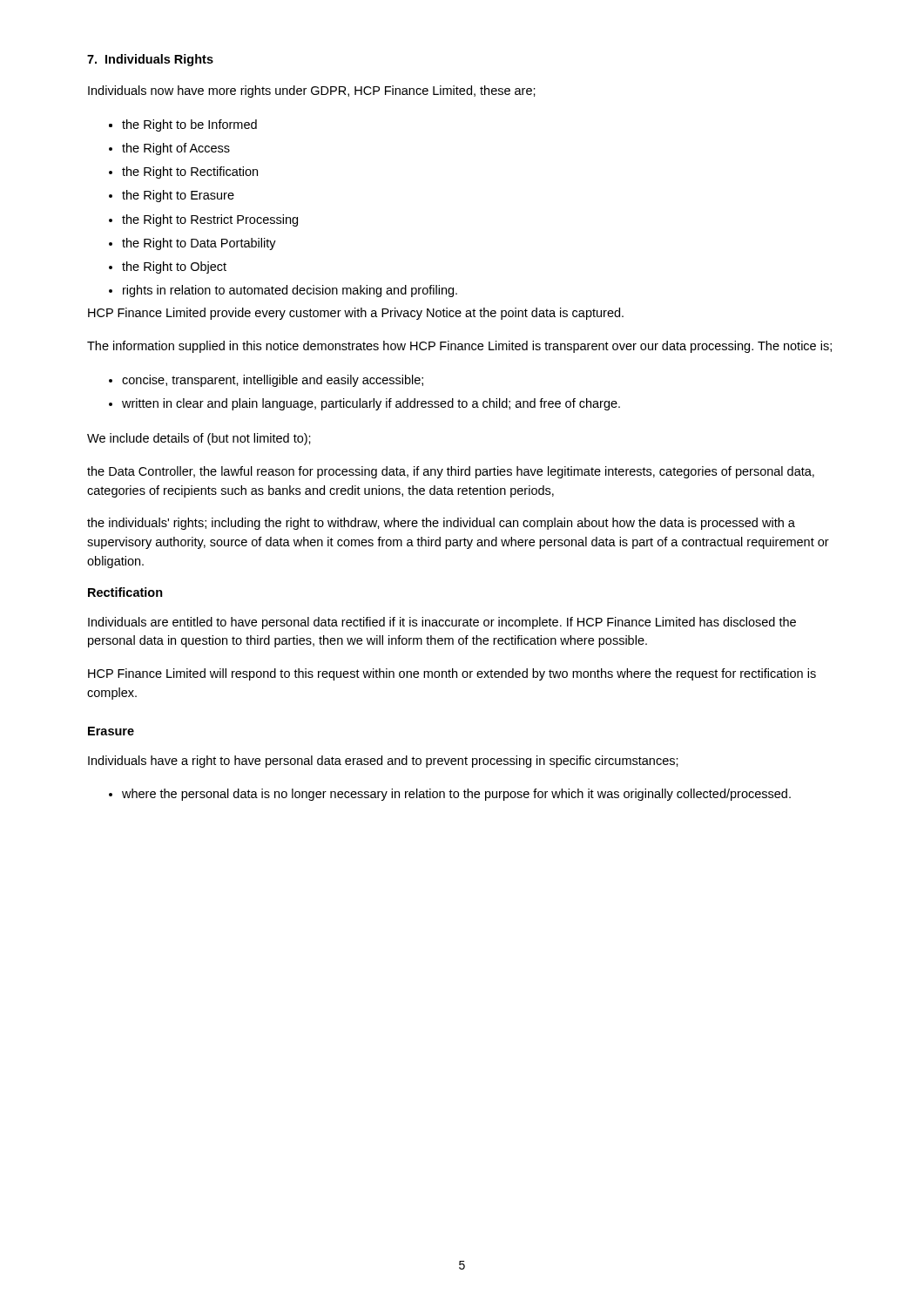This screenshot has width=924, height=1307.
Task: Where is the passage that starts "HCP Finance Limited will respond to this"?
Action: tap(462, 684)
